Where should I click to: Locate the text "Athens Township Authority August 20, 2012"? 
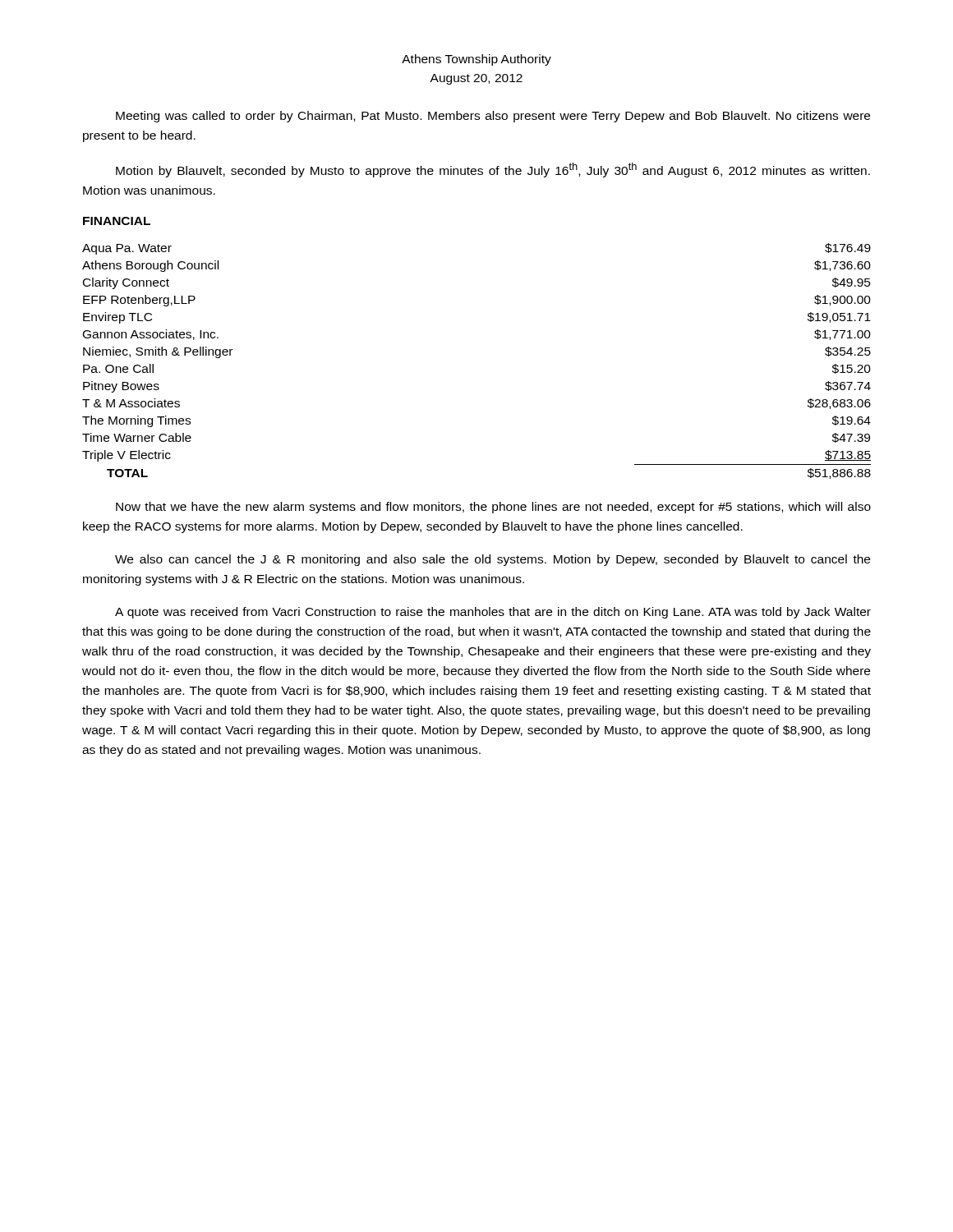tap(476, 68)
